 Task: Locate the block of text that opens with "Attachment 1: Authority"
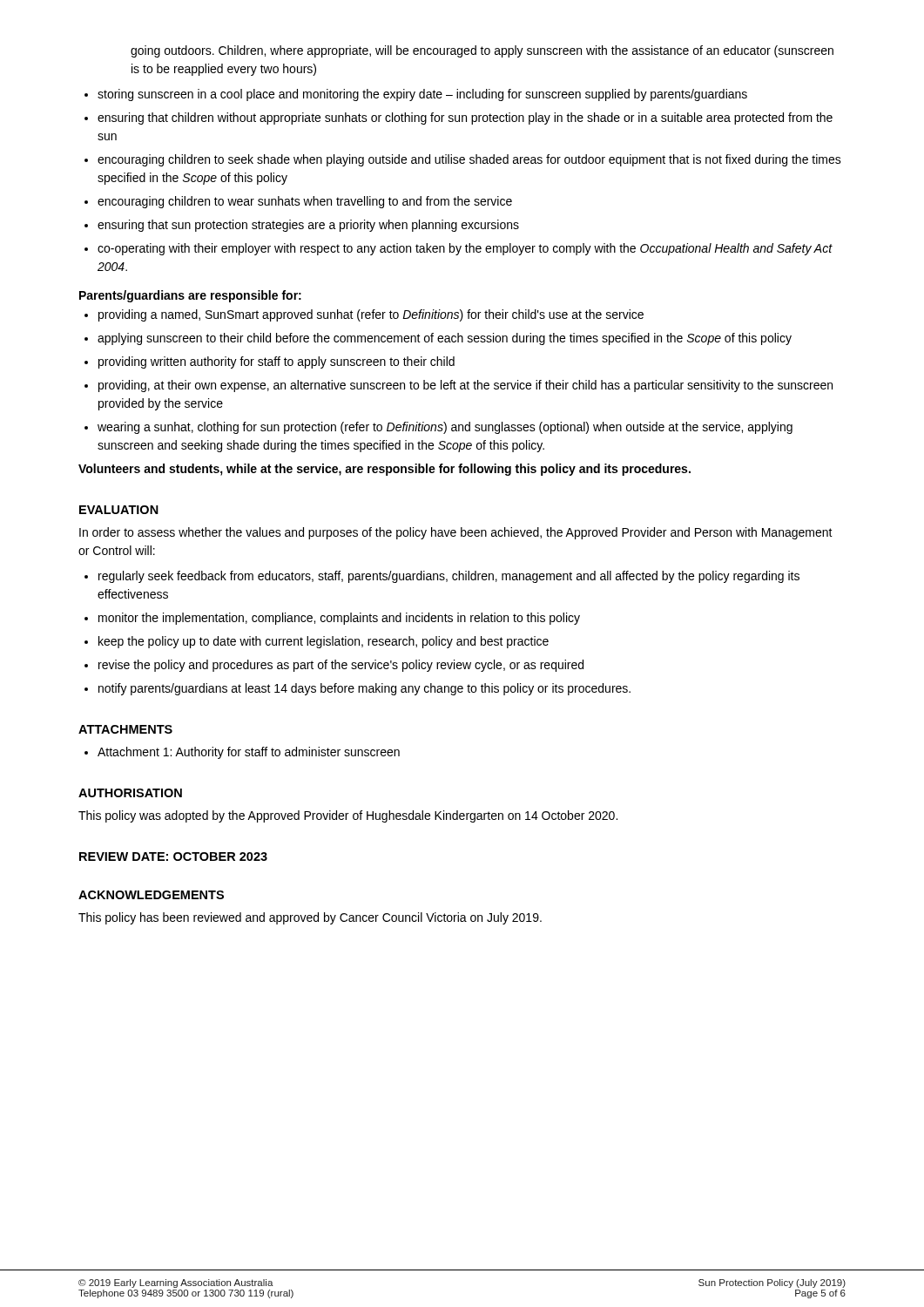point(249,753)
